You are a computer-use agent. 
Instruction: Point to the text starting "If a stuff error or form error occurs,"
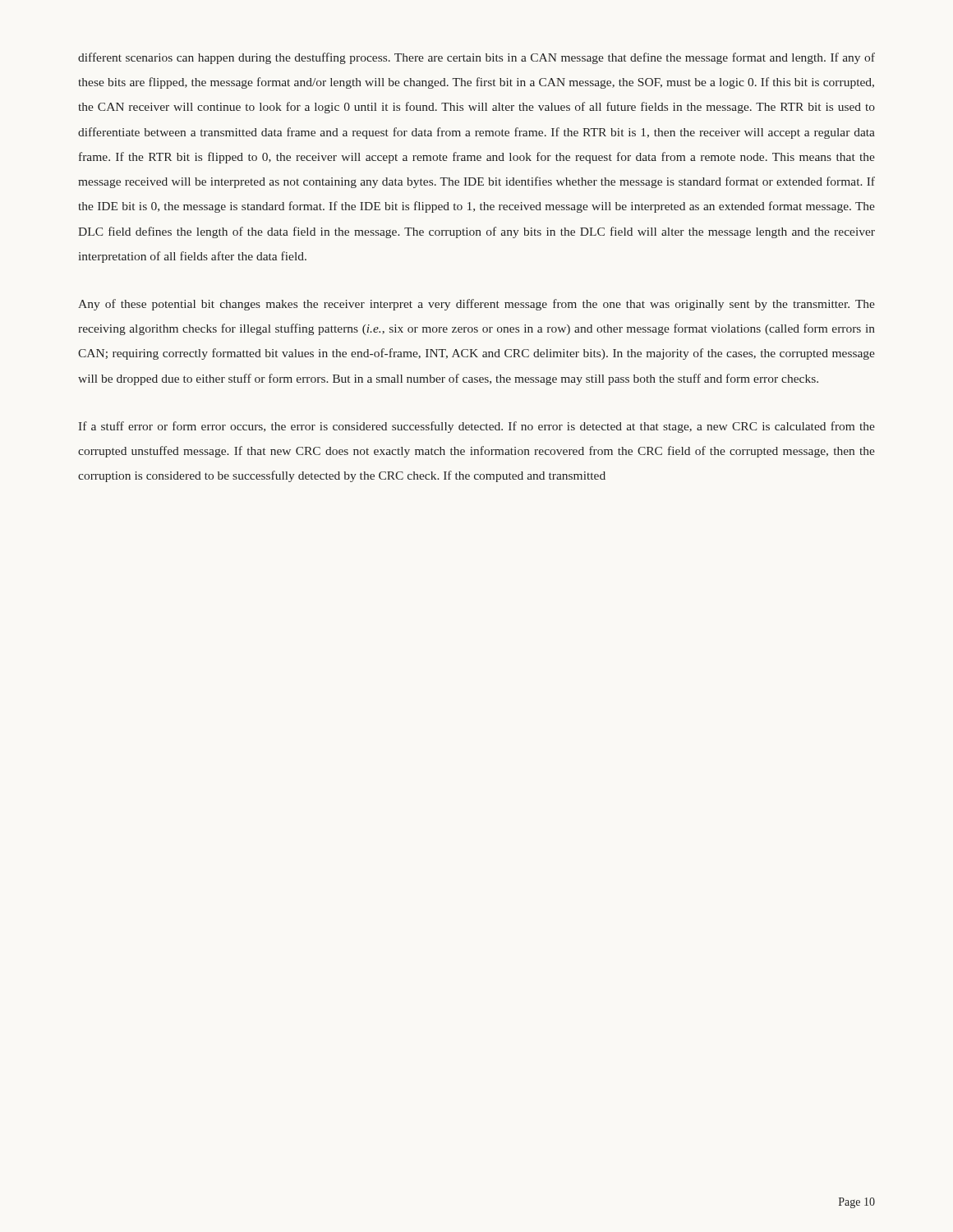(476, 451)
